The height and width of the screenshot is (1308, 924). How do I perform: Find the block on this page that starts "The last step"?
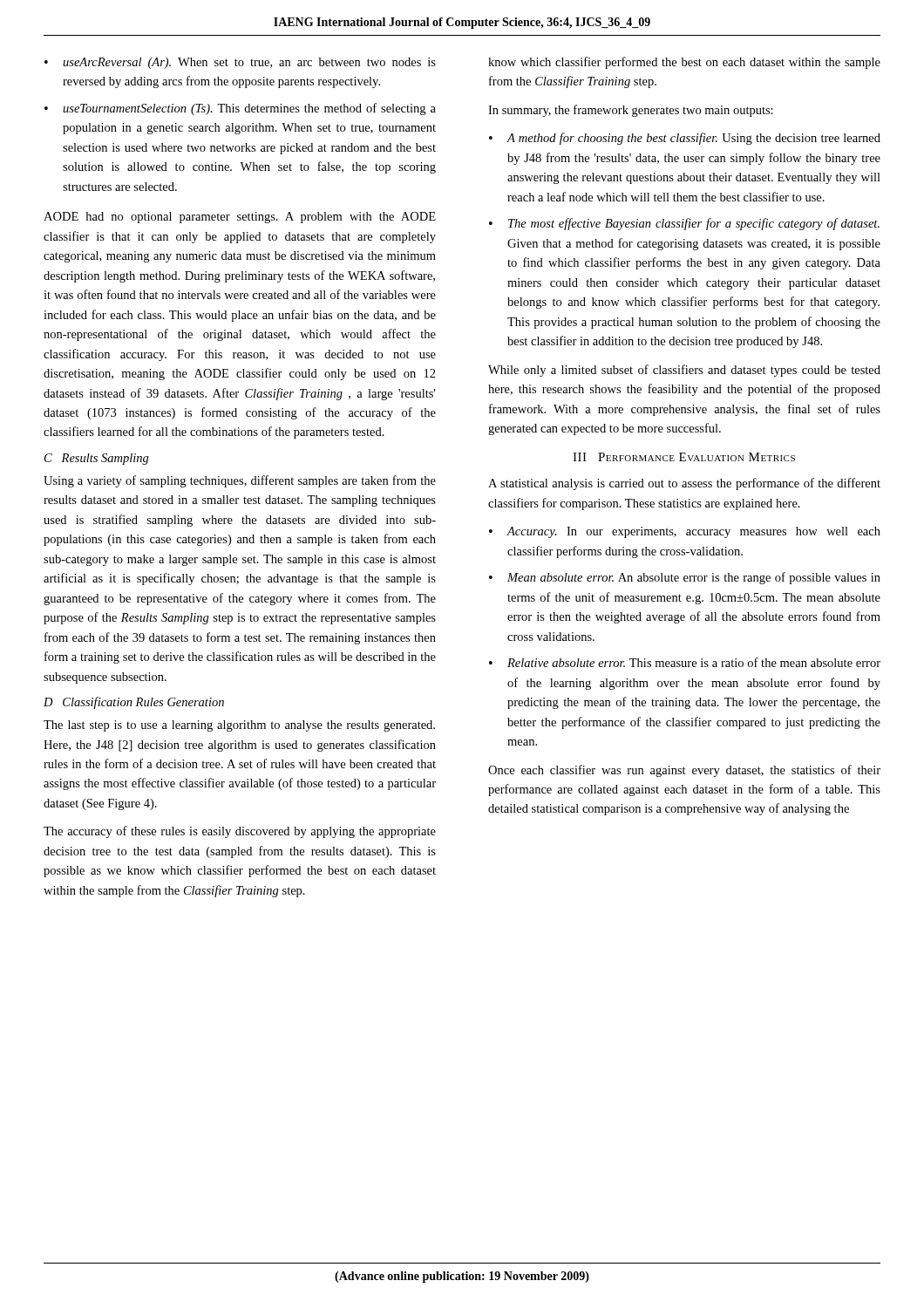[240, 764]
